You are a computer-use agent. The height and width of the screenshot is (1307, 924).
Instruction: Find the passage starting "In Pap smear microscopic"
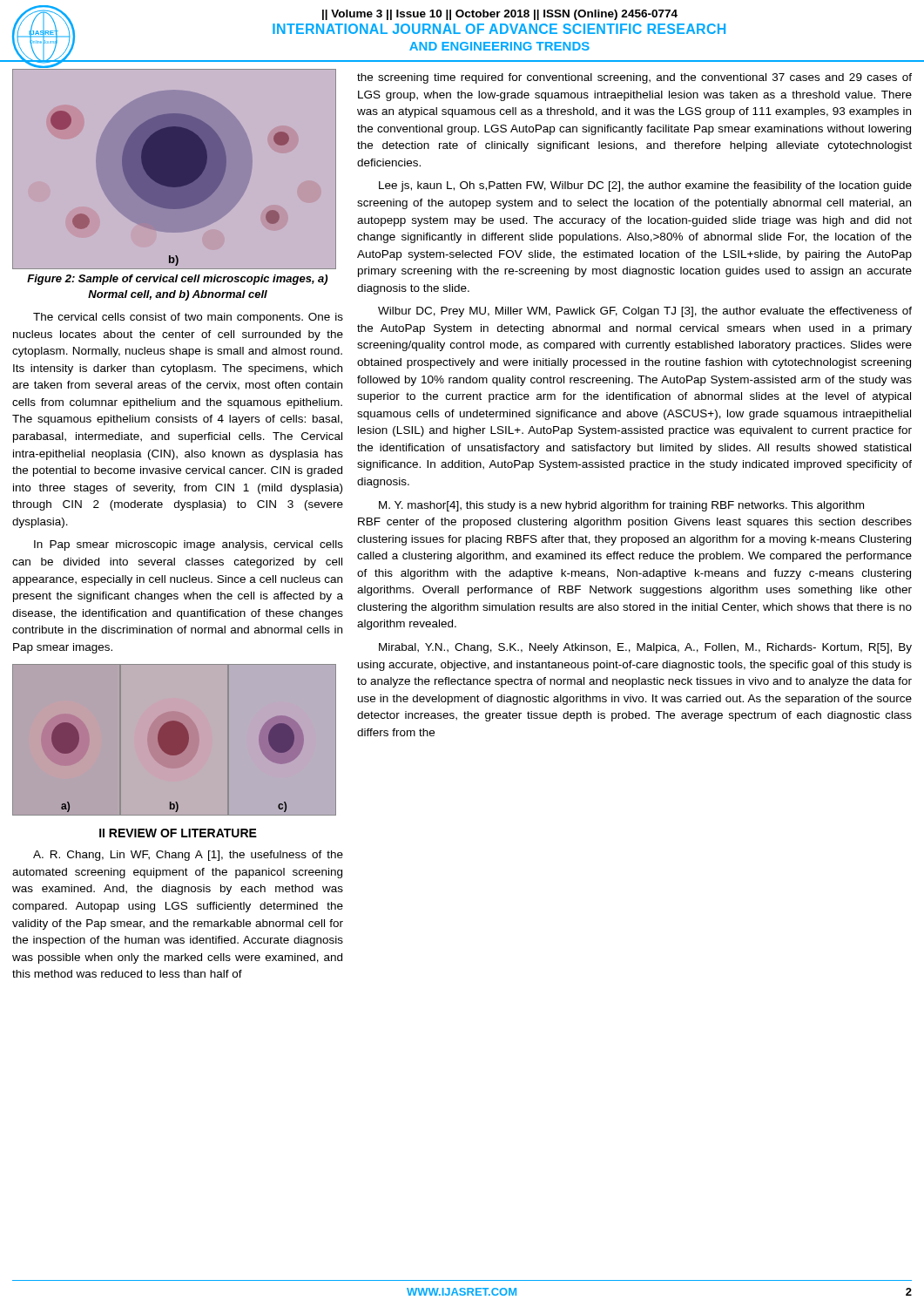(x=178, y=596)
